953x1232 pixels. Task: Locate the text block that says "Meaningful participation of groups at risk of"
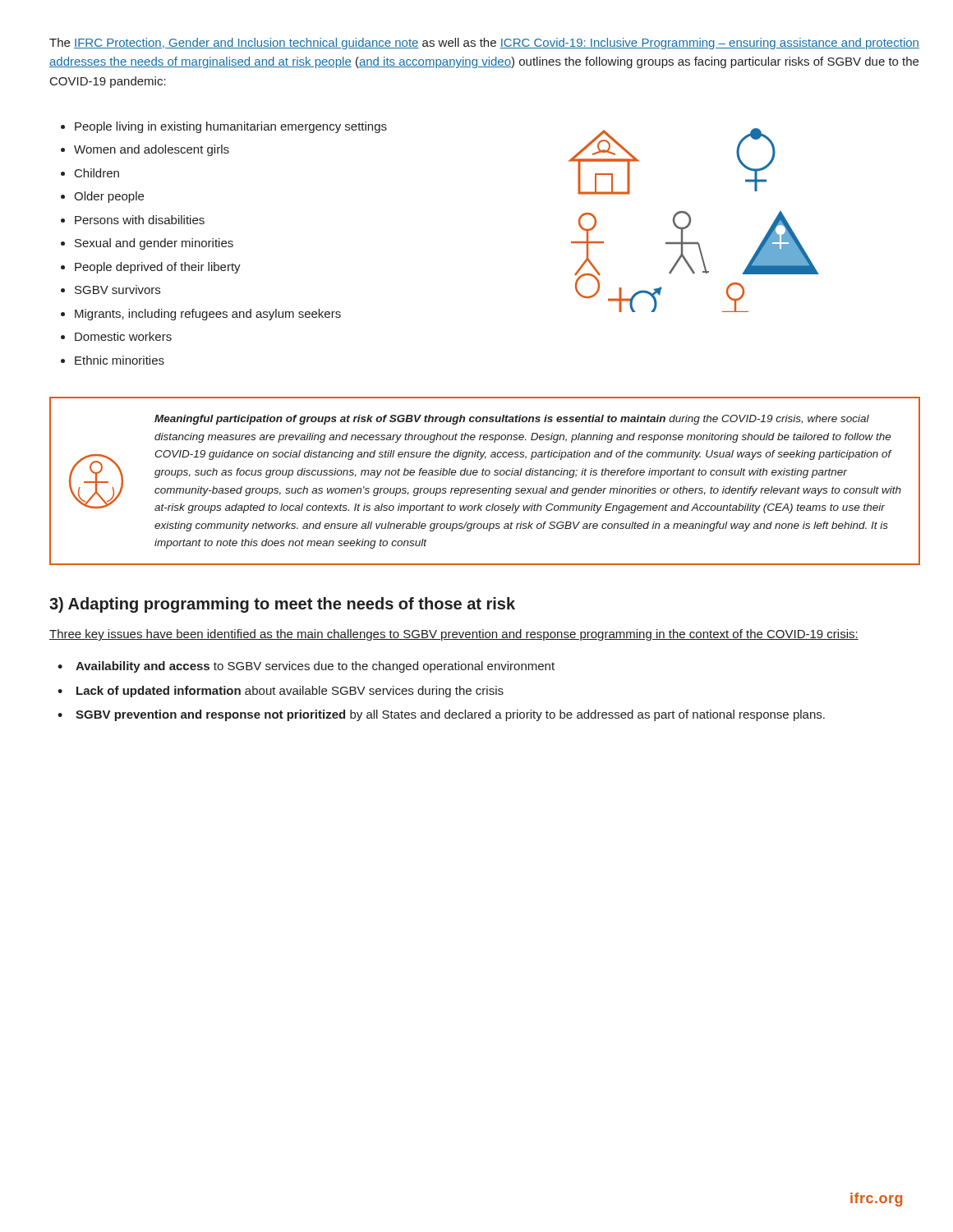coord(528,481)
